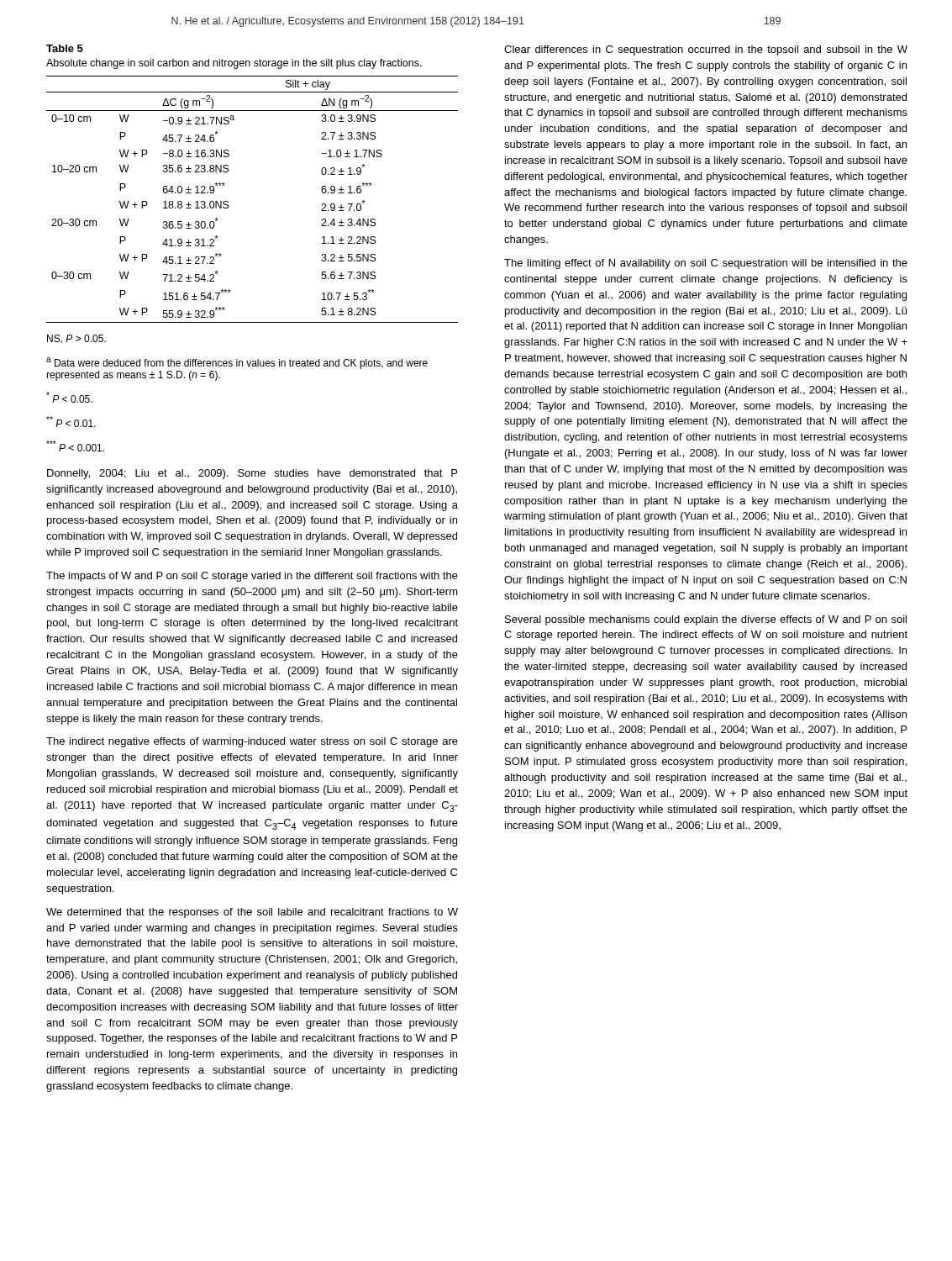The width and height of the screenshot is (952, 1261).
Task: Locate the table with the text "W + P"
Action: tap(252, 199)
